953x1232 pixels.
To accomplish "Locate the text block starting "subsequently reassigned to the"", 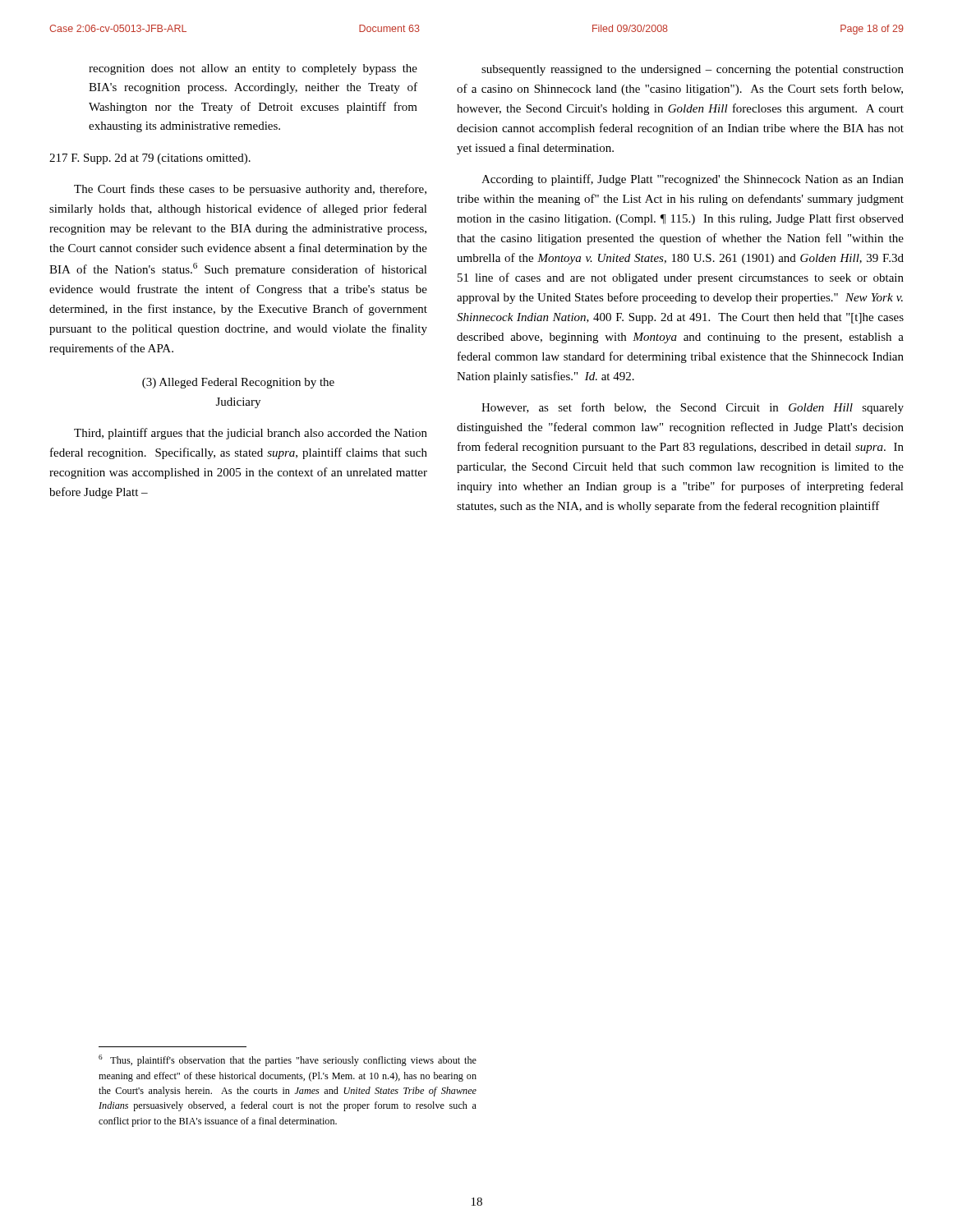I will pyautogui.click(x=680, y=108).
